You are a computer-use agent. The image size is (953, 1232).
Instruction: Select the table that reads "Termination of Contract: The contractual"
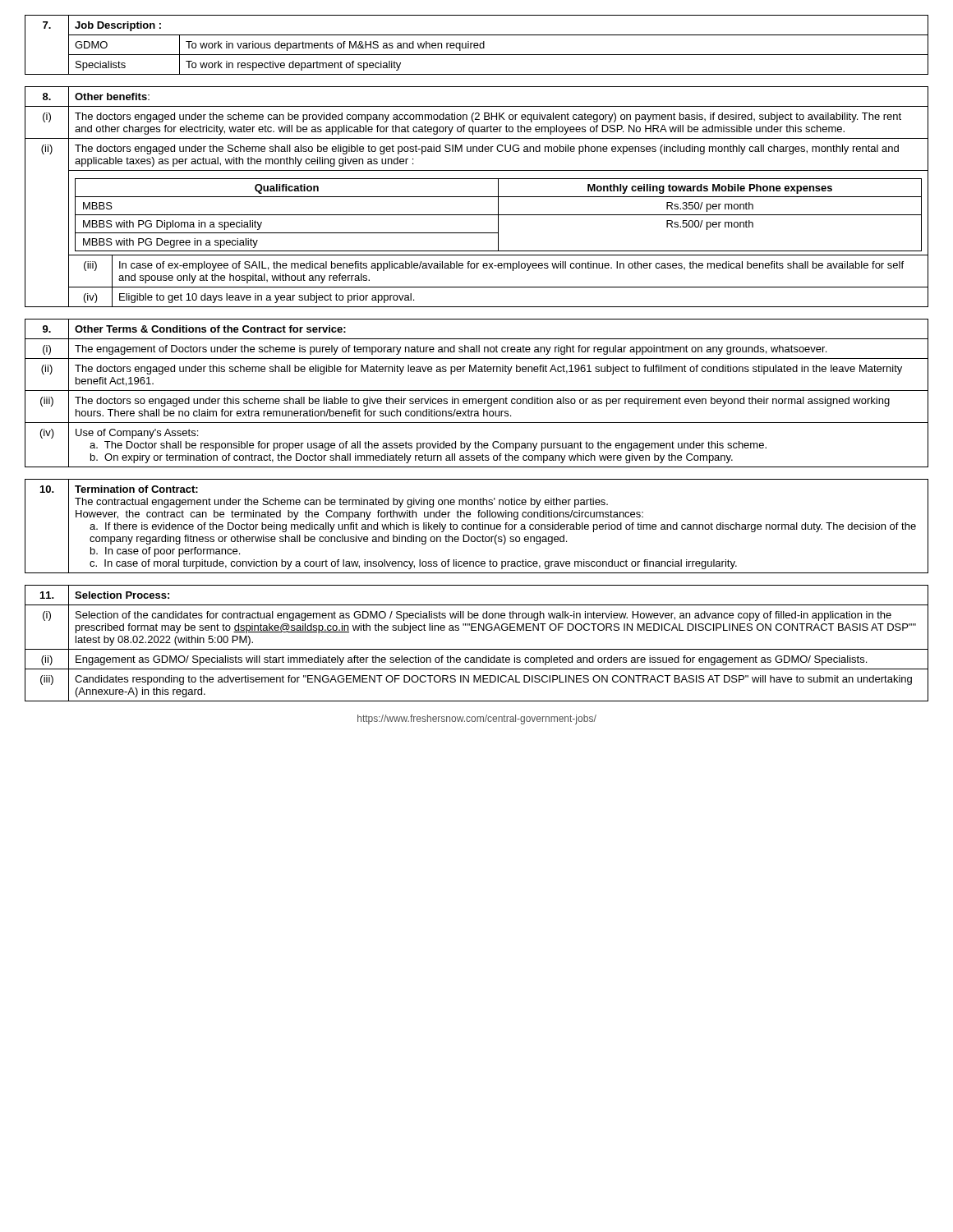[476, 526]
